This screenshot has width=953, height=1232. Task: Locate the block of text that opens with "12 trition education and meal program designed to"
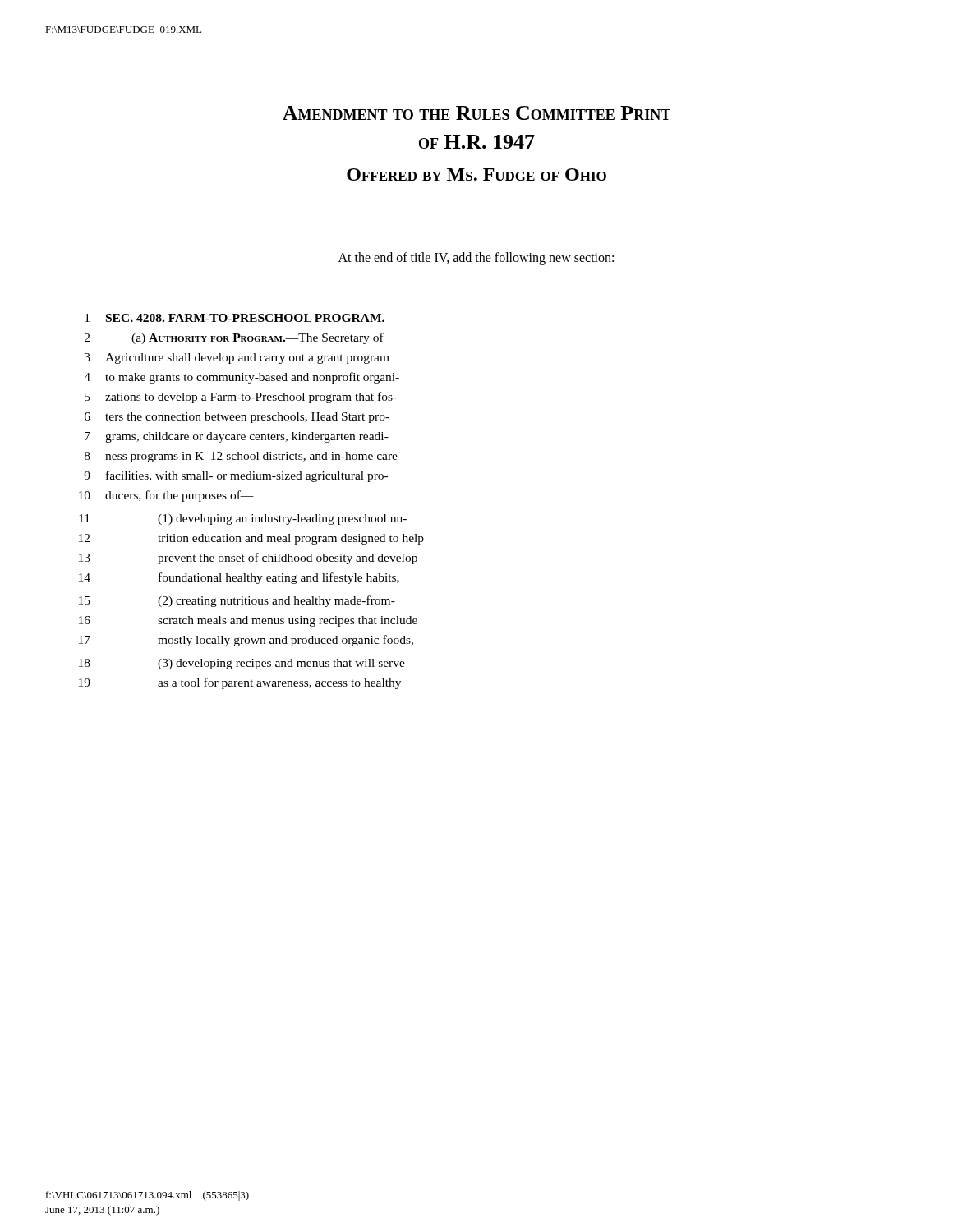coord(251,539)
